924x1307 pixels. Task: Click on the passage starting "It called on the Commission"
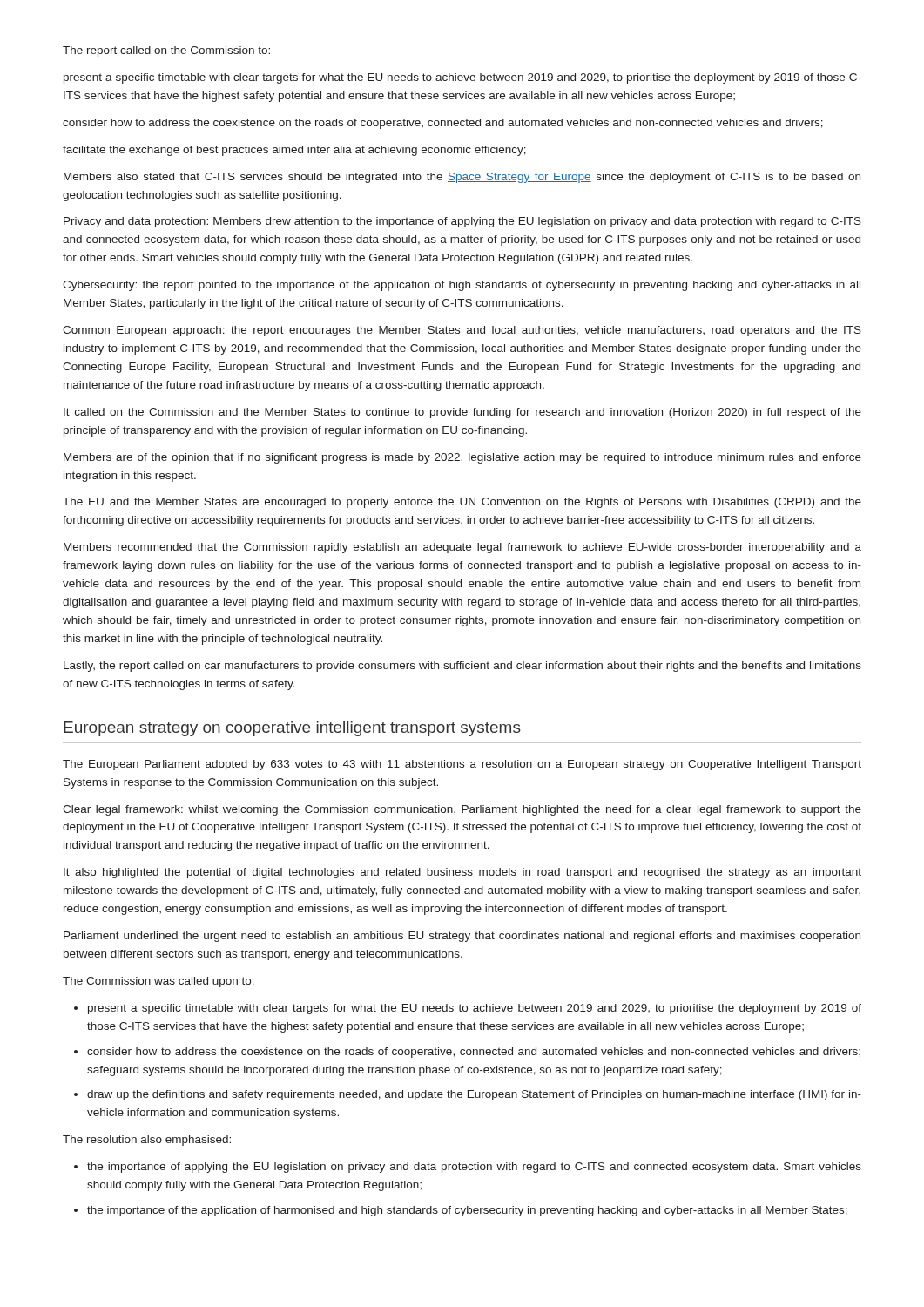[x=462, y=421]
